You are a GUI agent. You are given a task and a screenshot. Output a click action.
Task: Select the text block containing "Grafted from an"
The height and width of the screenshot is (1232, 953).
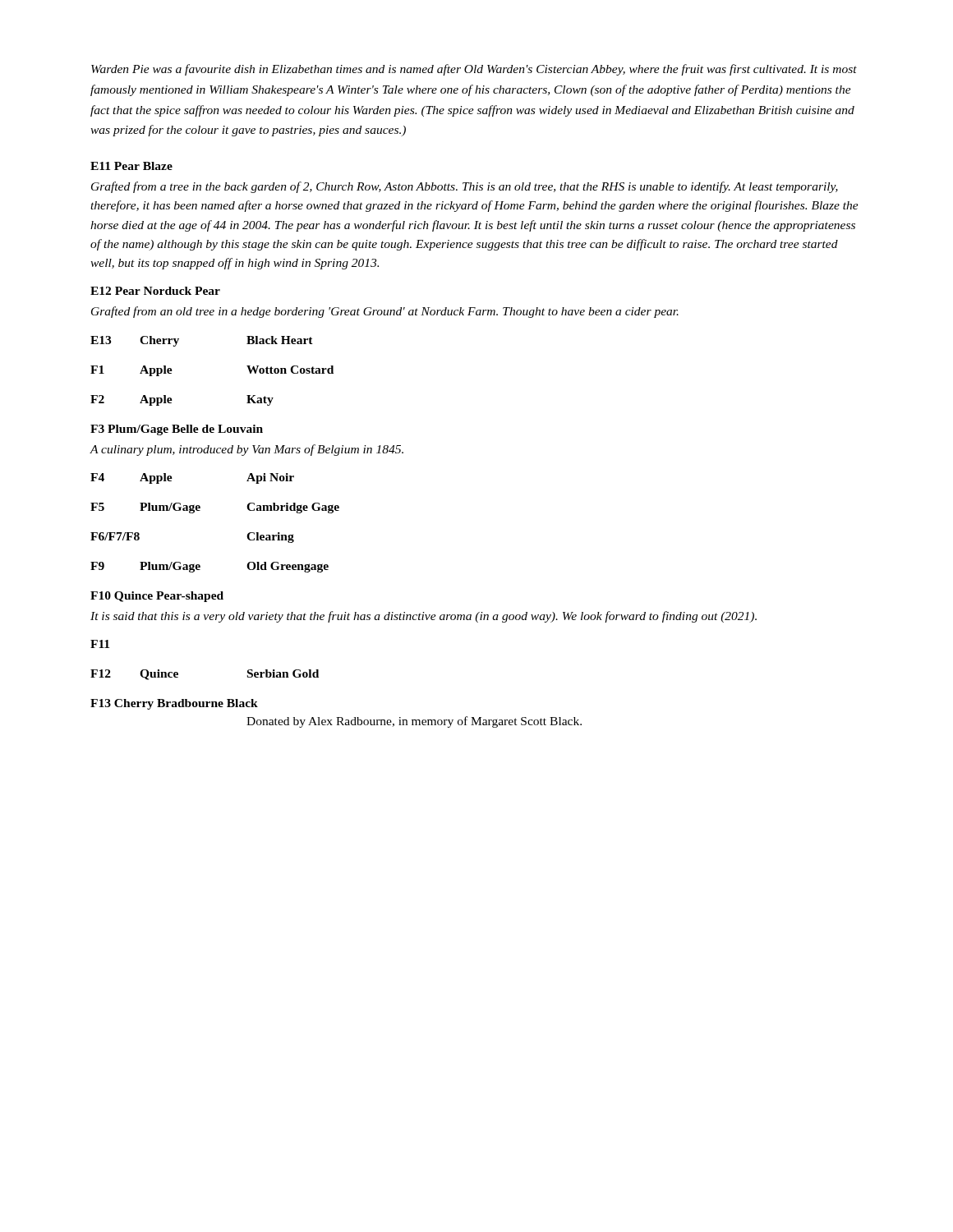click(x=476, y=311)
